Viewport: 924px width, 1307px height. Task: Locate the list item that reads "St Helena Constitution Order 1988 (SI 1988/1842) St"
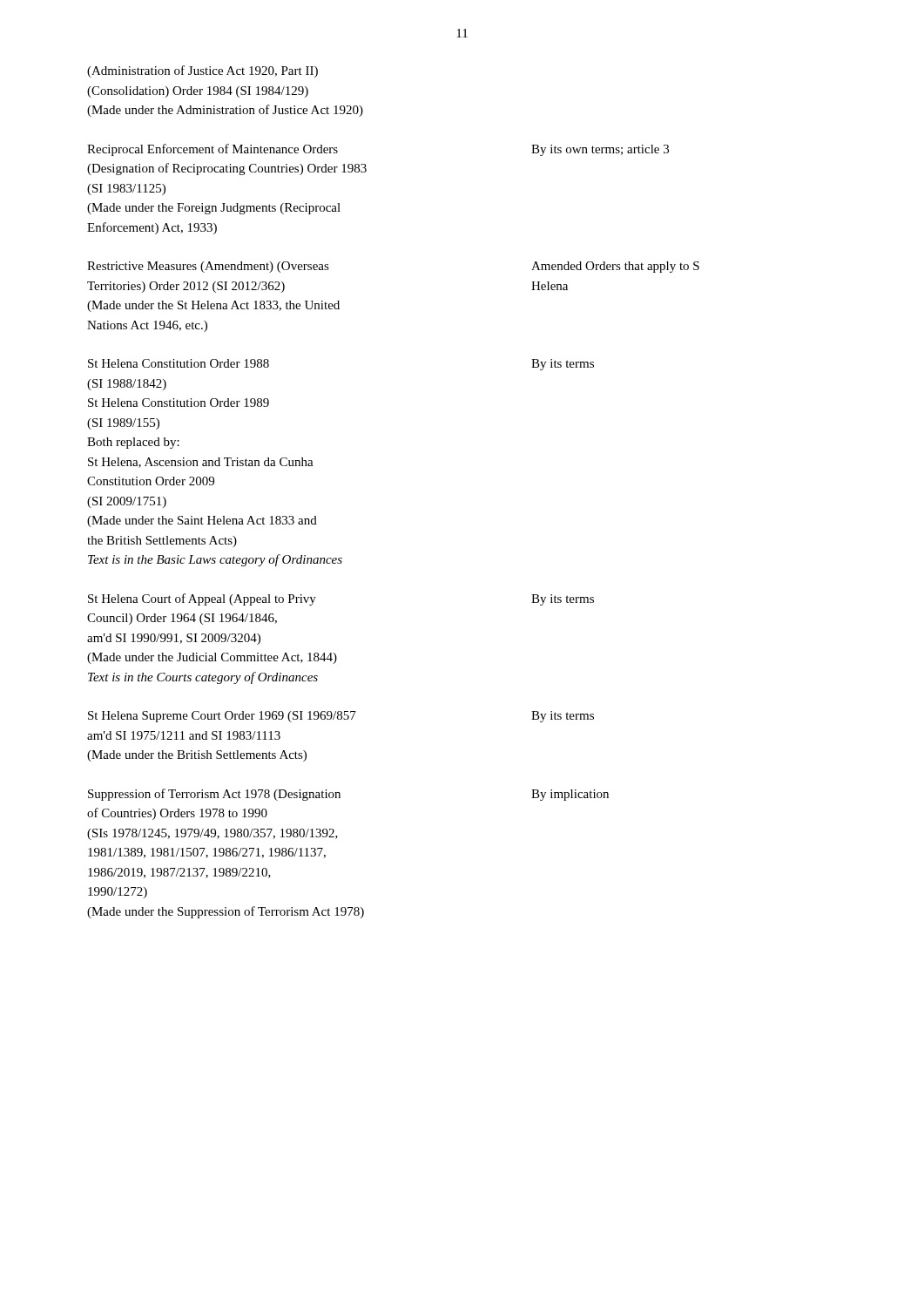(215, 461)
